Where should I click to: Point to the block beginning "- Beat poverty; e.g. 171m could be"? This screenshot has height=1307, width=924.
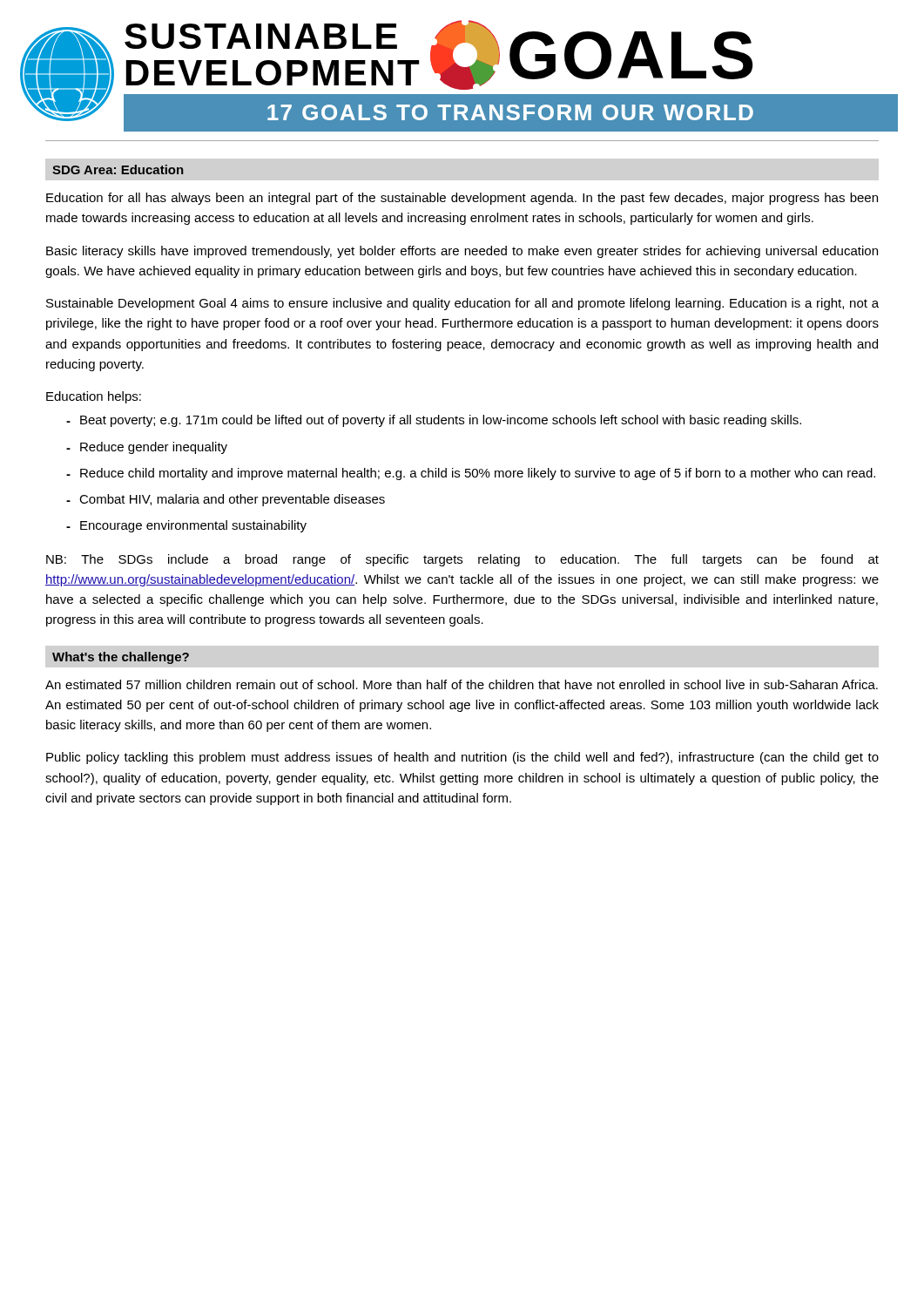tap(472, 420)
